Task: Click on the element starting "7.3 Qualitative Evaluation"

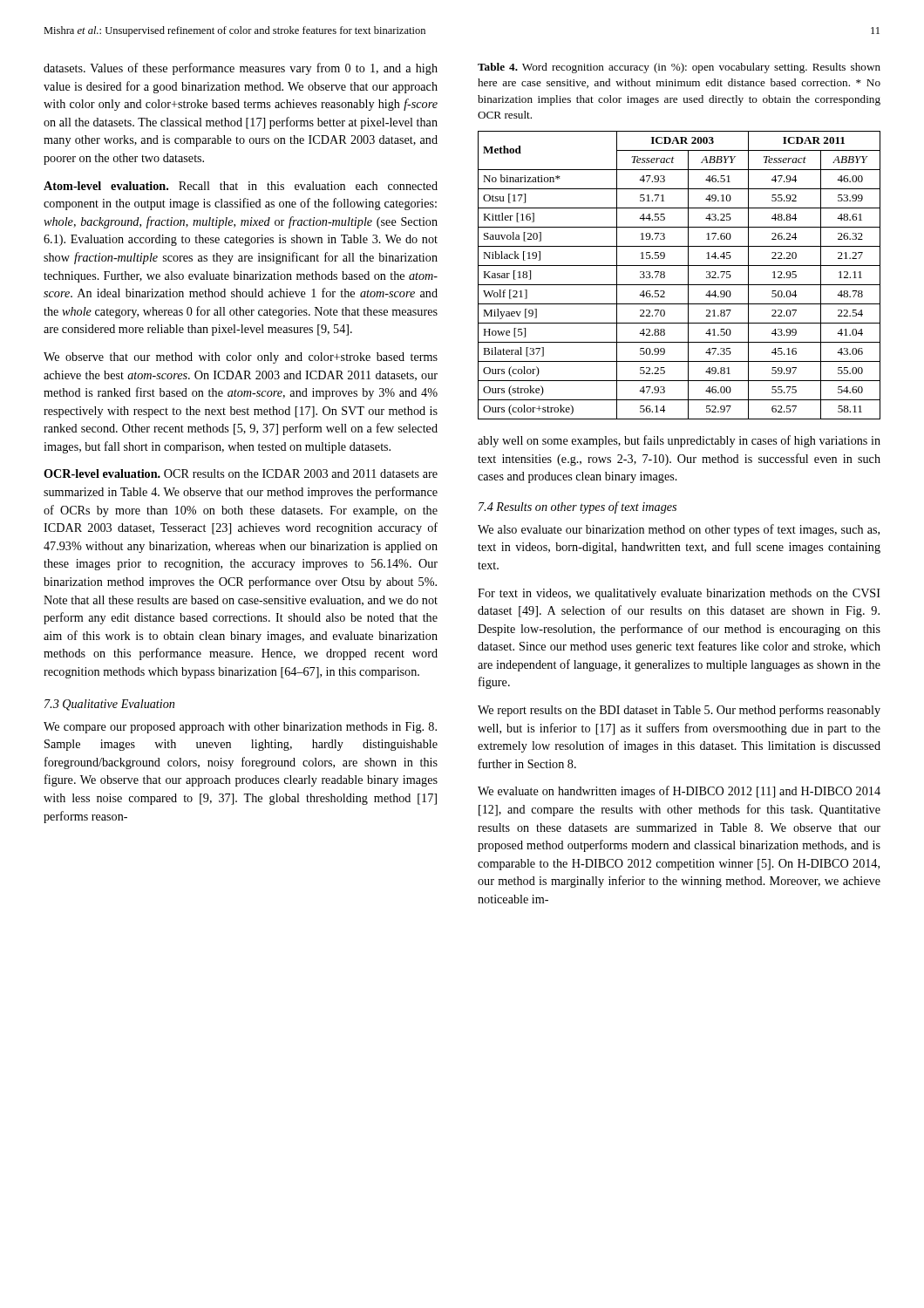Action: pos(109,703)
